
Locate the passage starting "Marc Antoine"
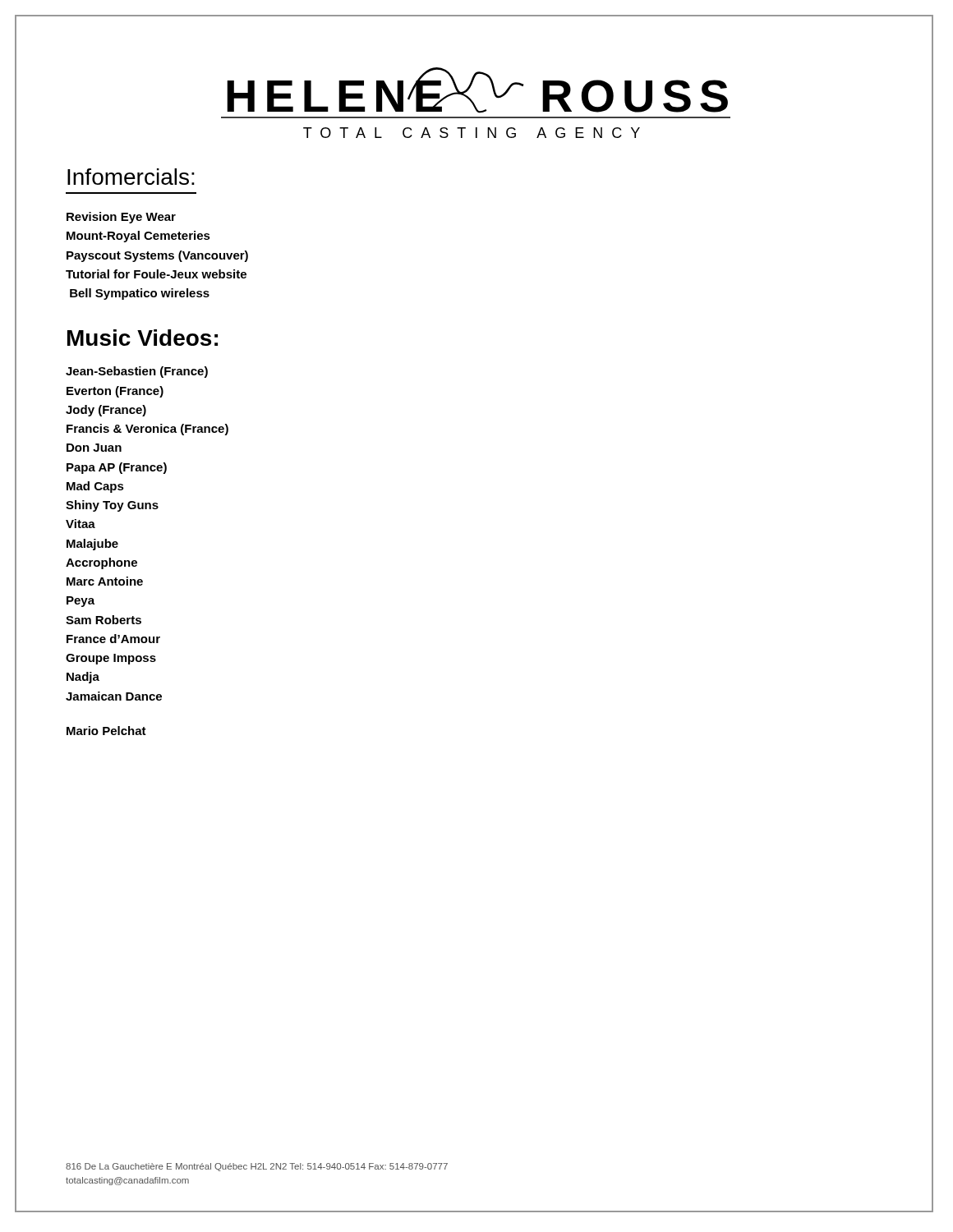pyautogui.click(x=105, y=581)
